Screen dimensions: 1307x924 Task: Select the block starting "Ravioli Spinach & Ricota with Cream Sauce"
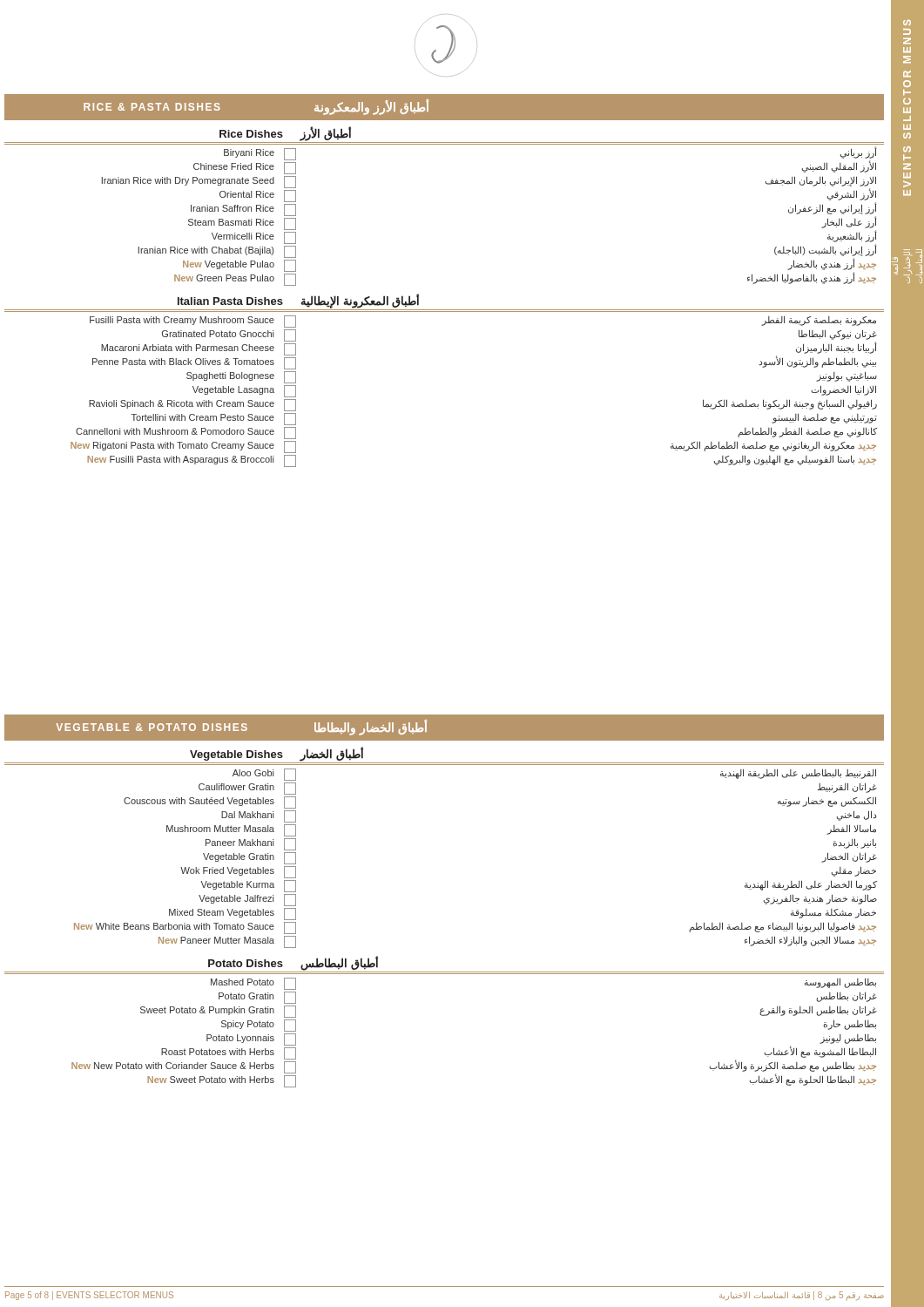[x=184, y=405]
